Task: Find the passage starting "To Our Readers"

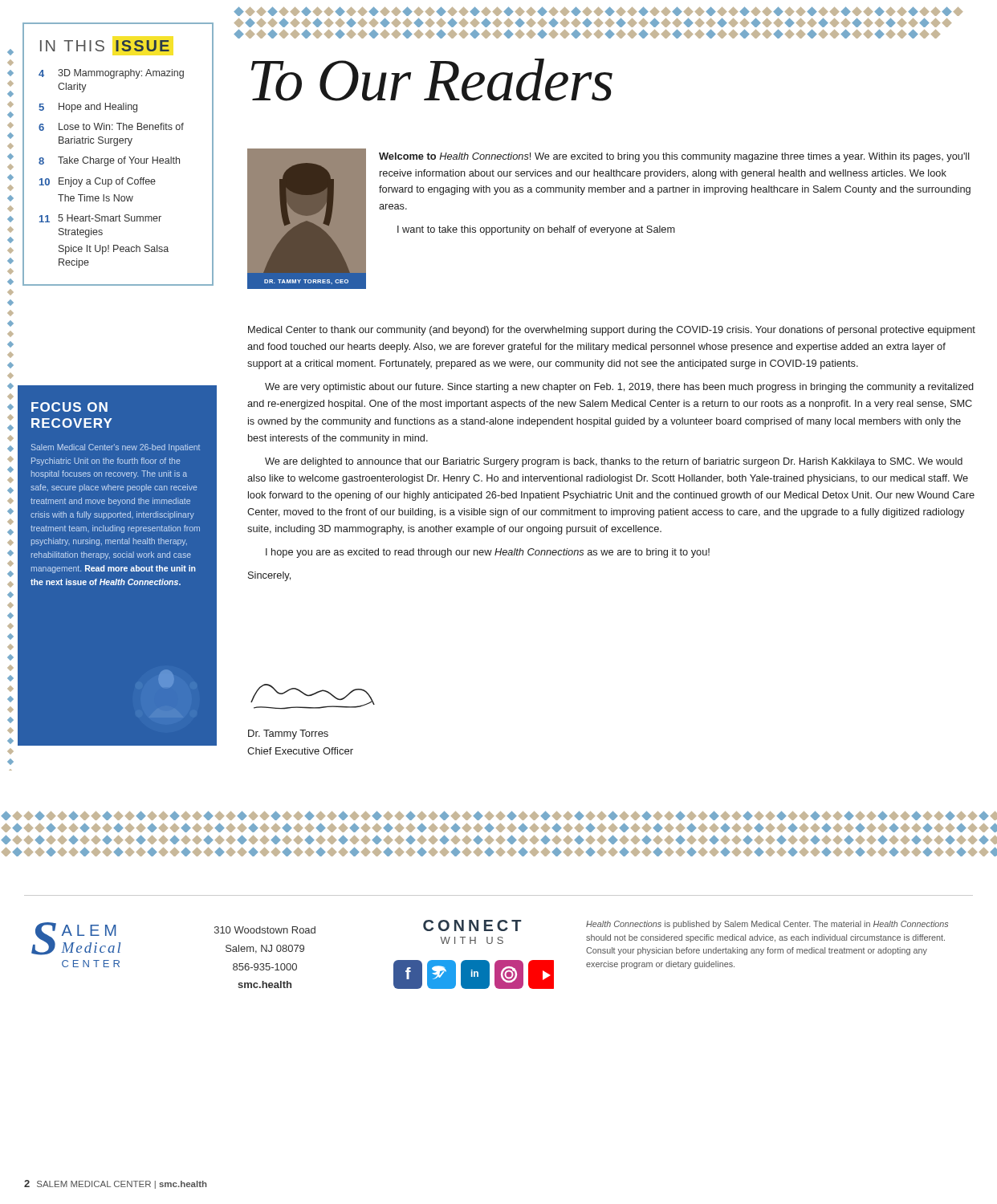Action: [x=430, y=80]
